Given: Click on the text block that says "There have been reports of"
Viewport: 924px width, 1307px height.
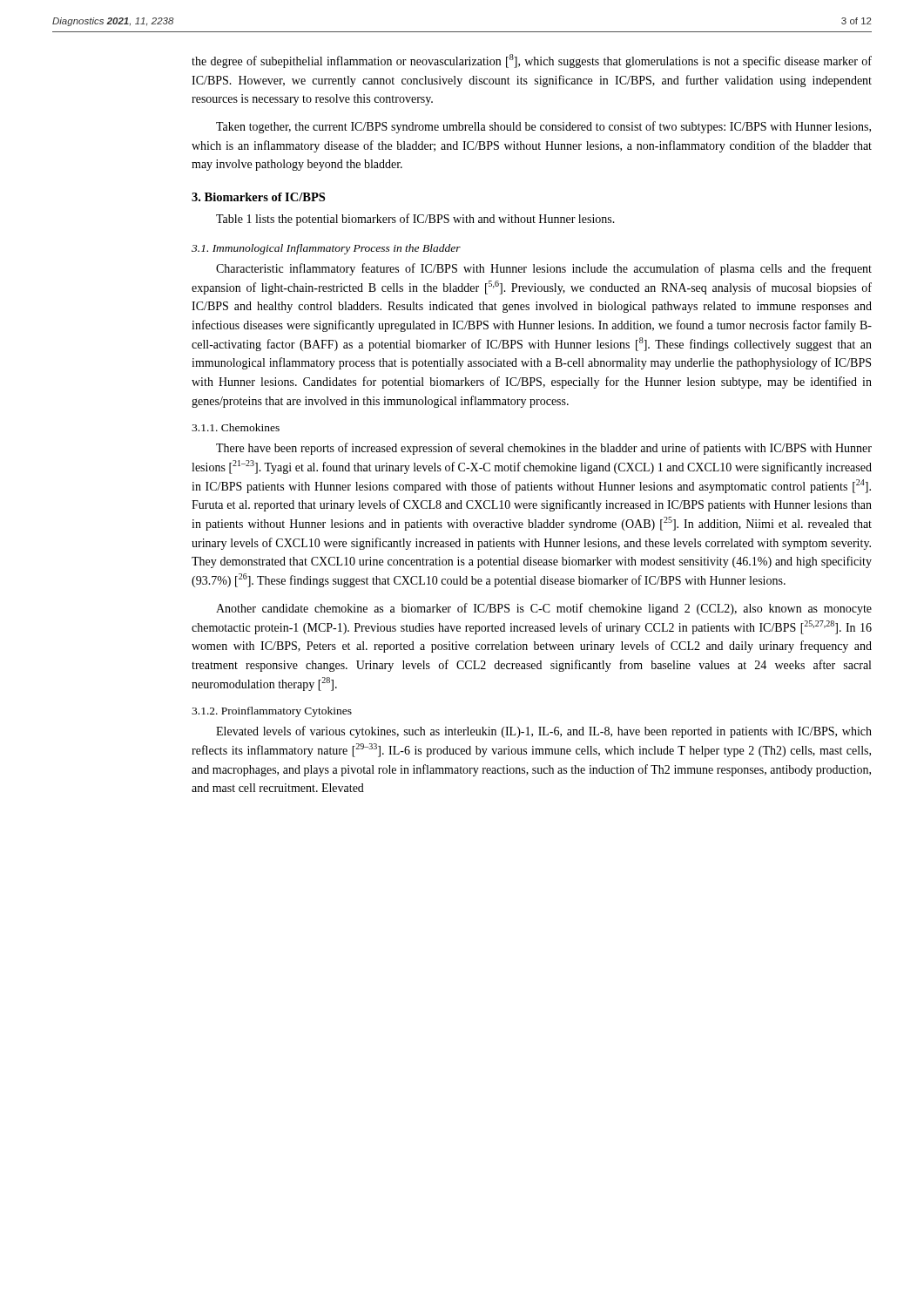Looking at the screenshot, I should 532,567.
